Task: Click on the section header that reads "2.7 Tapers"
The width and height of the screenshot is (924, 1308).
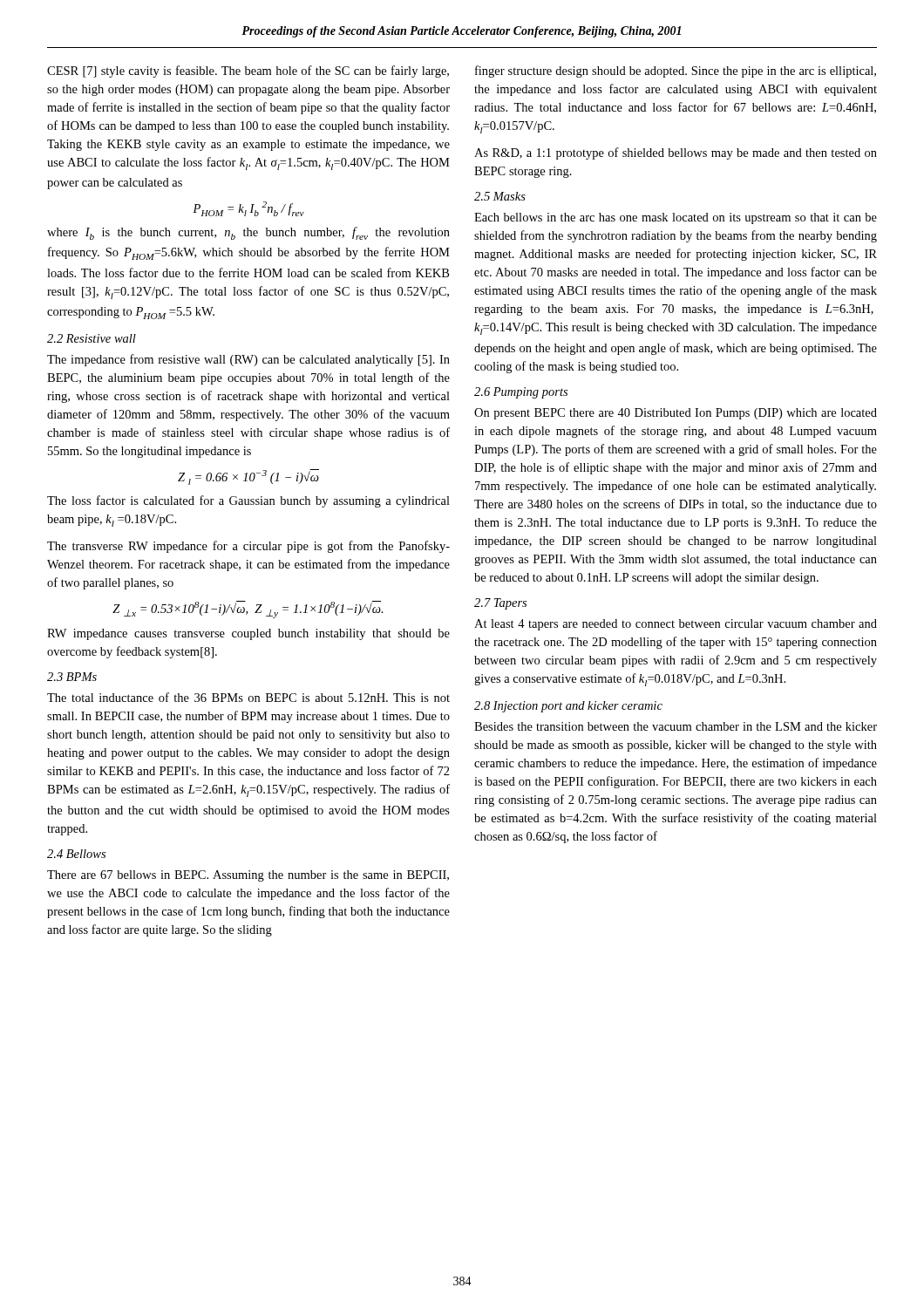Action: click(501, 602)
